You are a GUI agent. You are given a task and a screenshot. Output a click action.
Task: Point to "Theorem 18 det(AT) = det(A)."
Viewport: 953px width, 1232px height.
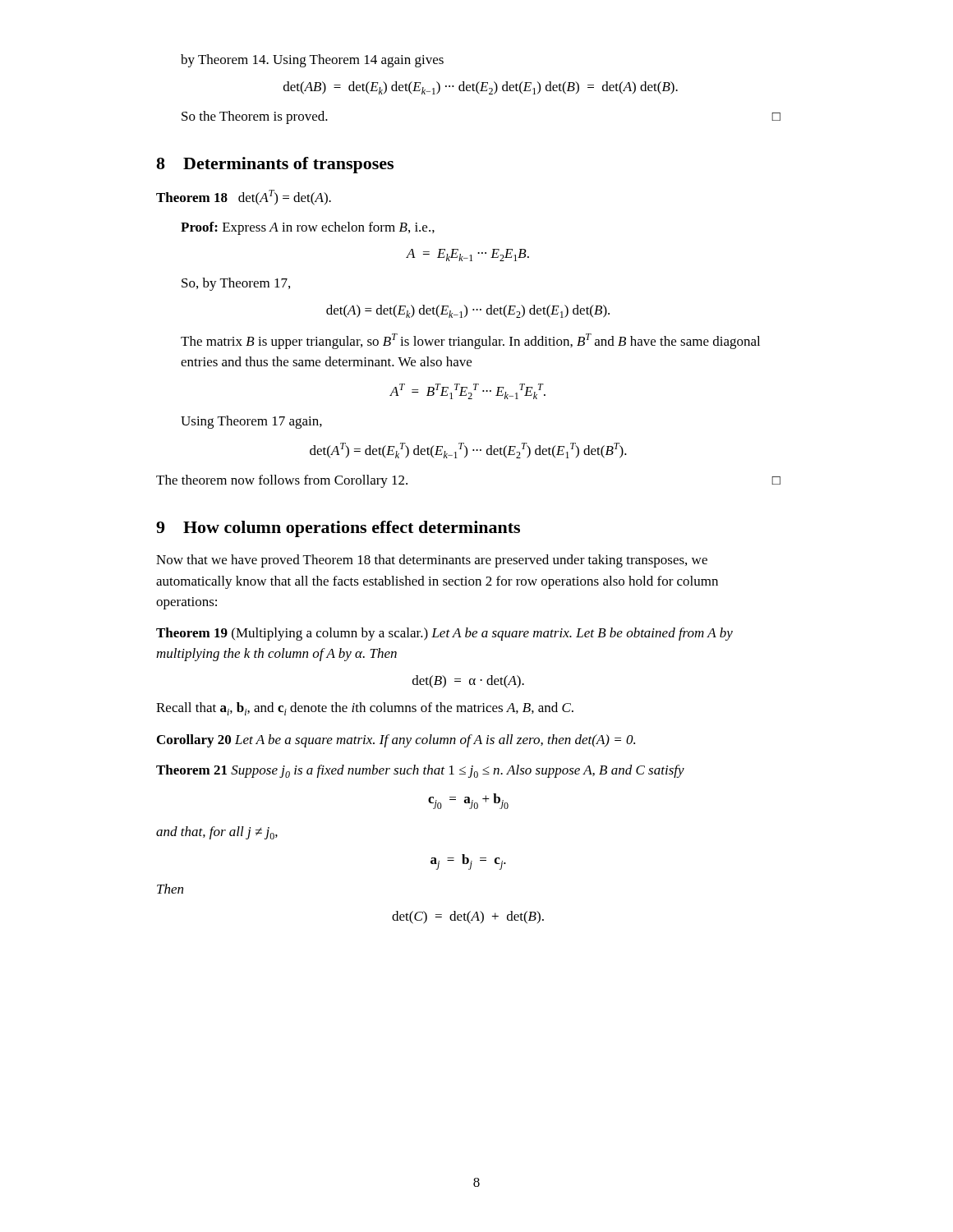coord(244,197)
